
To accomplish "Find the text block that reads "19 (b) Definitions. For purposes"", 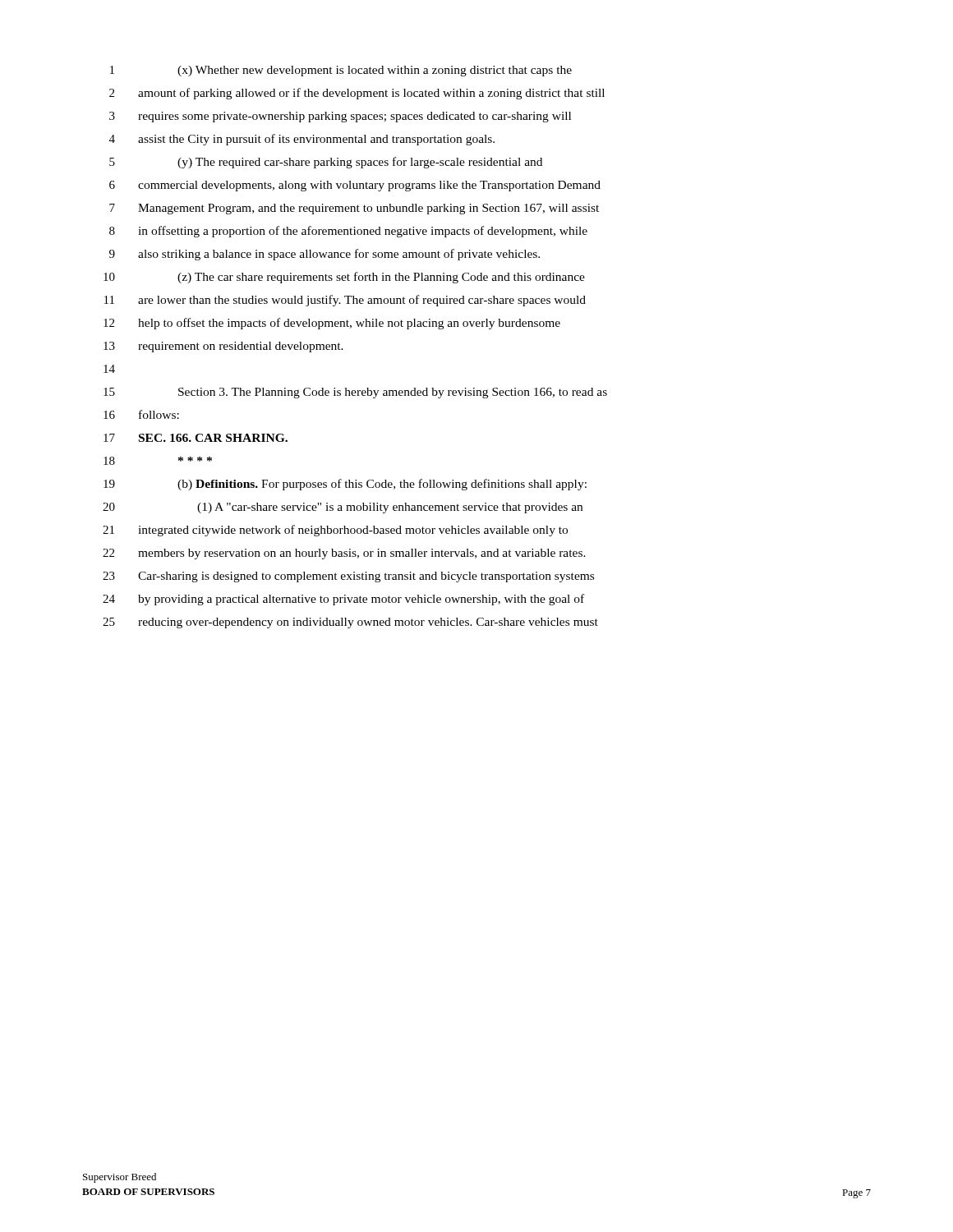I will [476, 484].
